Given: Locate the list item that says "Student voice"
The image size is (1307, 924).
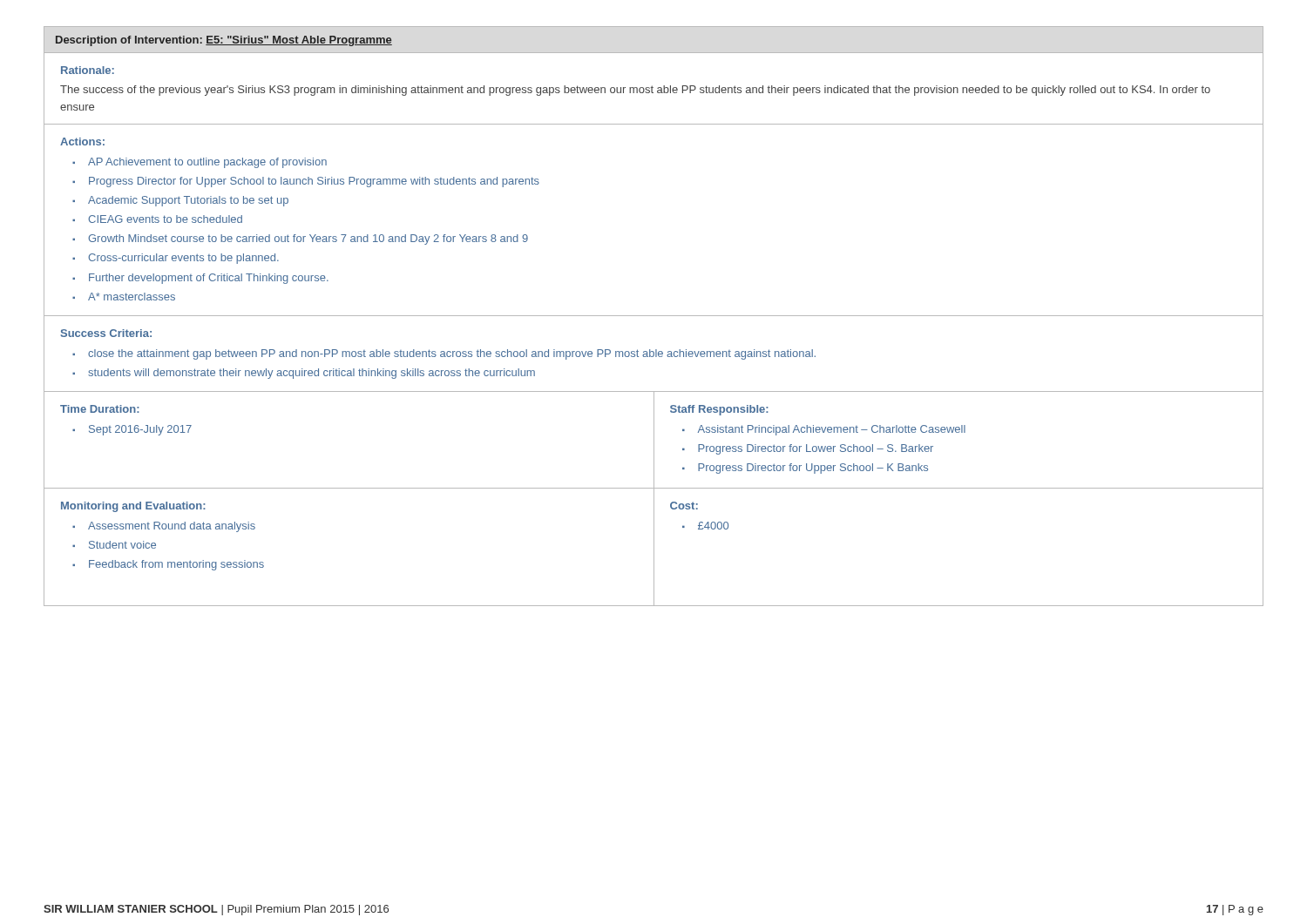Looking at the screenshot, I should tap(122, 545).
